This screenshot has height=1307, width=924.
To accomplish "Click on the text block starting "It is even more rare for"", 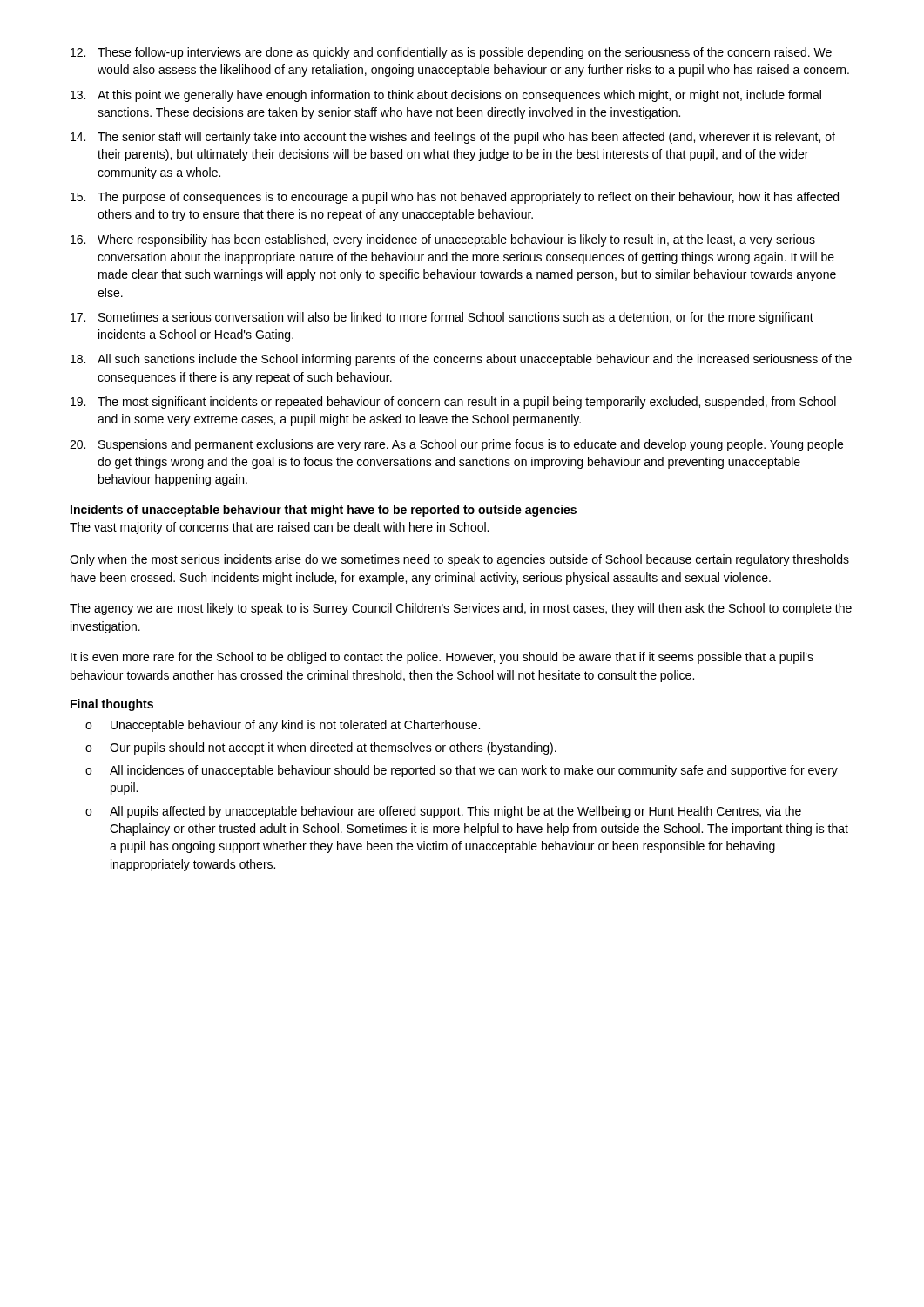I will coord(442,666).
